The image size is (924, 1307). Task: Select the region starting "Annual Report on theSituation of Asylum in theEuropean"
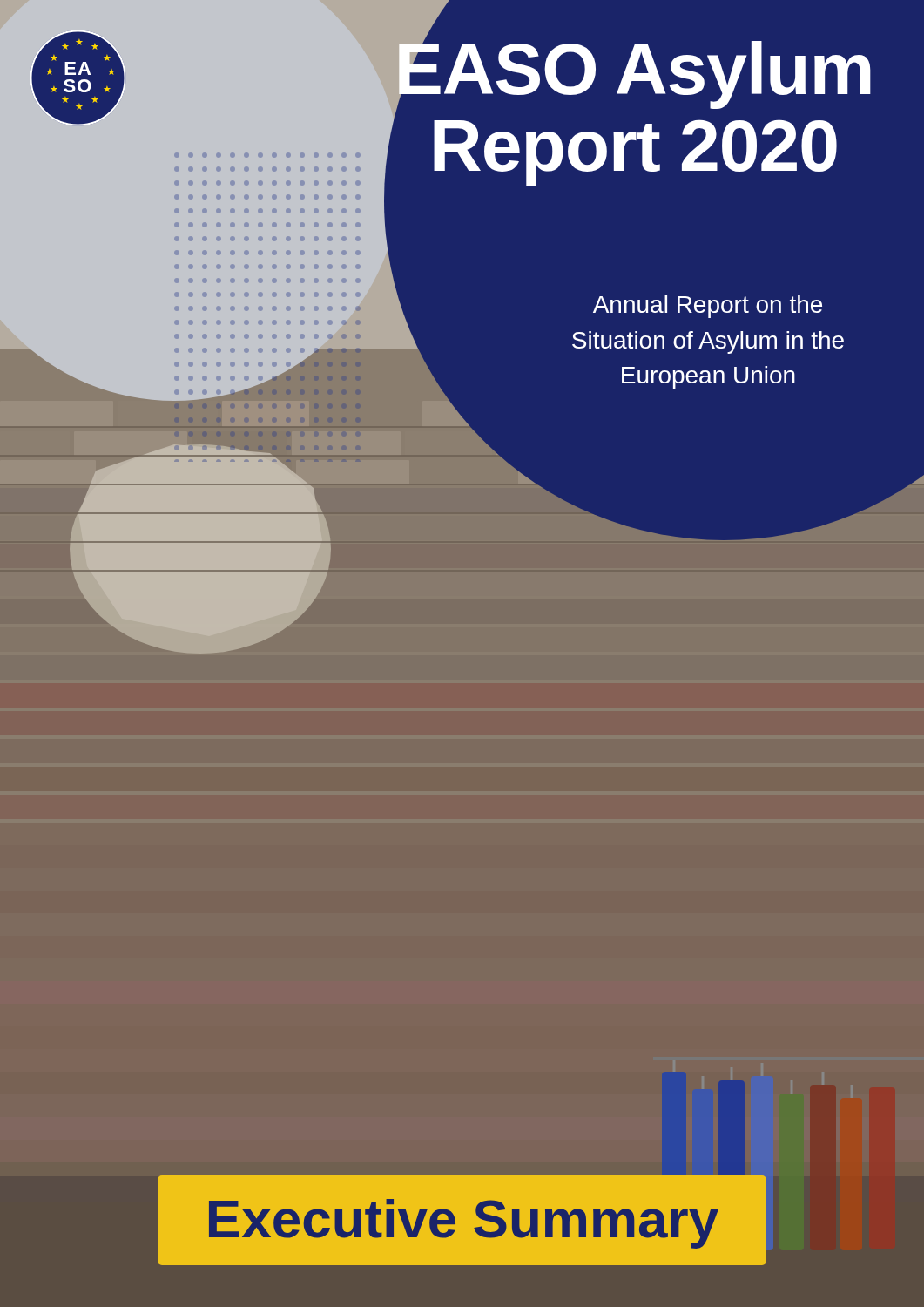[708, 340]
